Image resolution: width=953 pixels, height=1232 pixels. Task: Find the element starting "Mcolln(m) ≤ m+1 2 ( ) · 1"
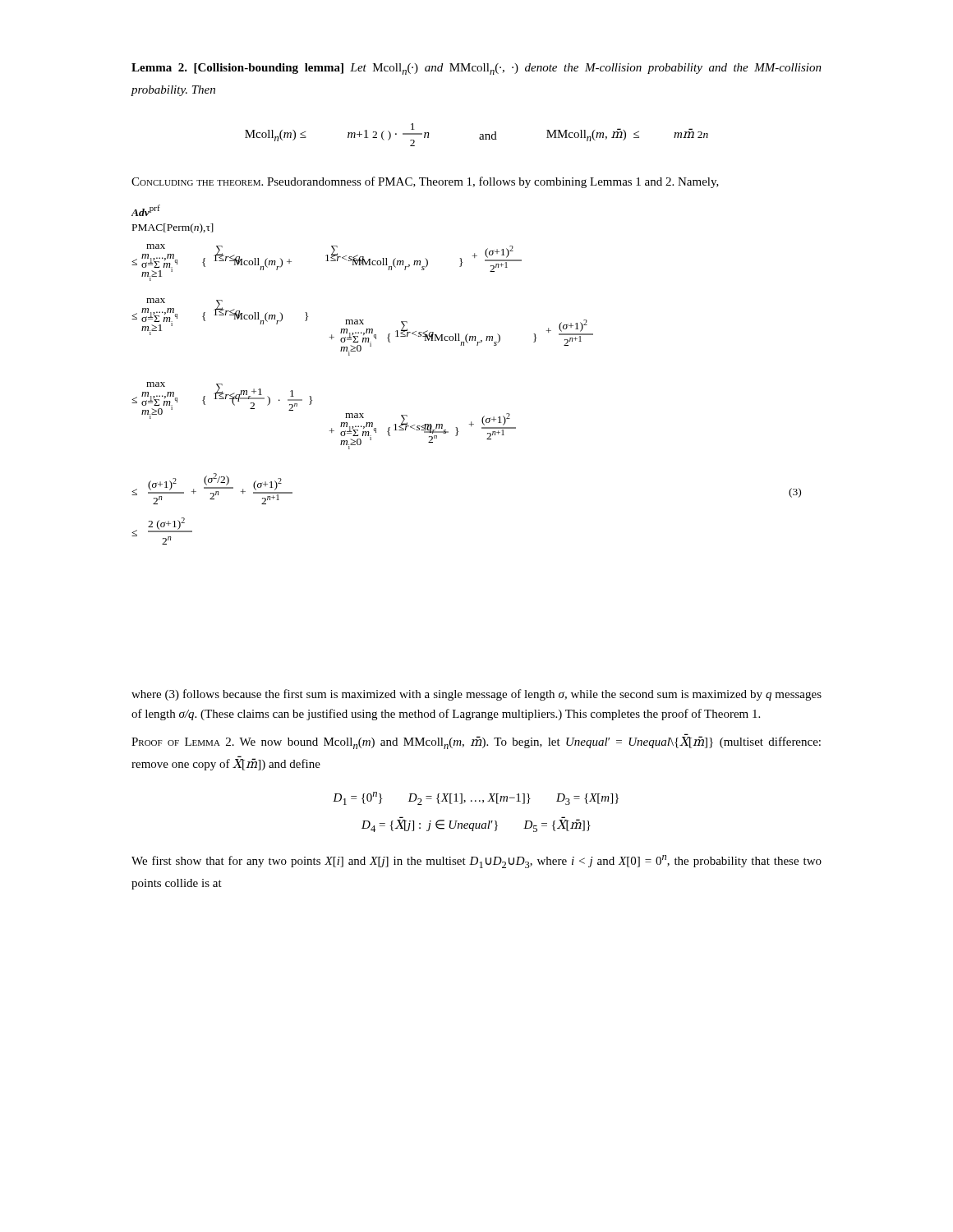tap(476, 136)
